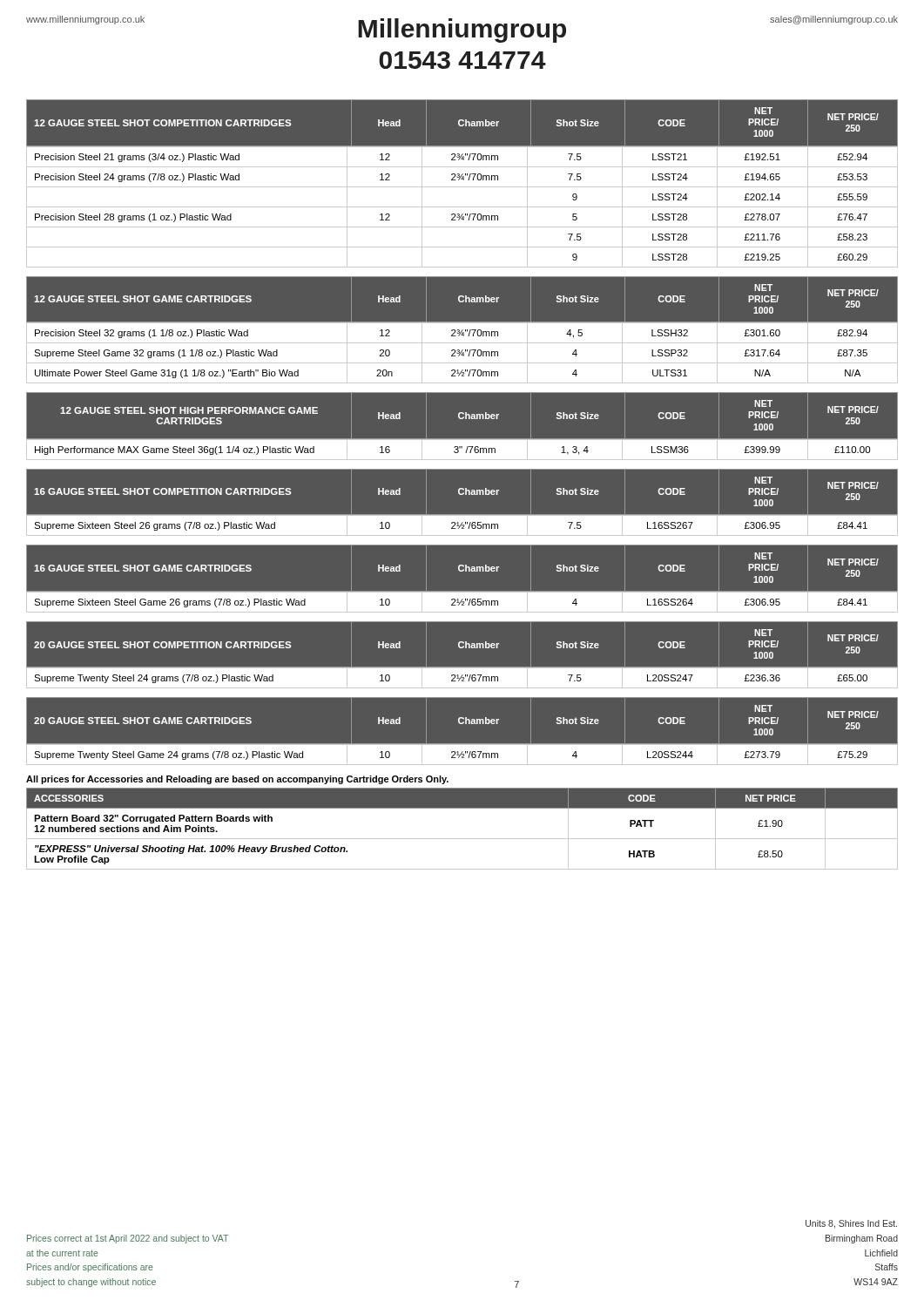The image size is (924, 1307).
Task: Select the table that reads "12 GAUGE STEEL SHOT GAME"
Action: click(462, 330)
